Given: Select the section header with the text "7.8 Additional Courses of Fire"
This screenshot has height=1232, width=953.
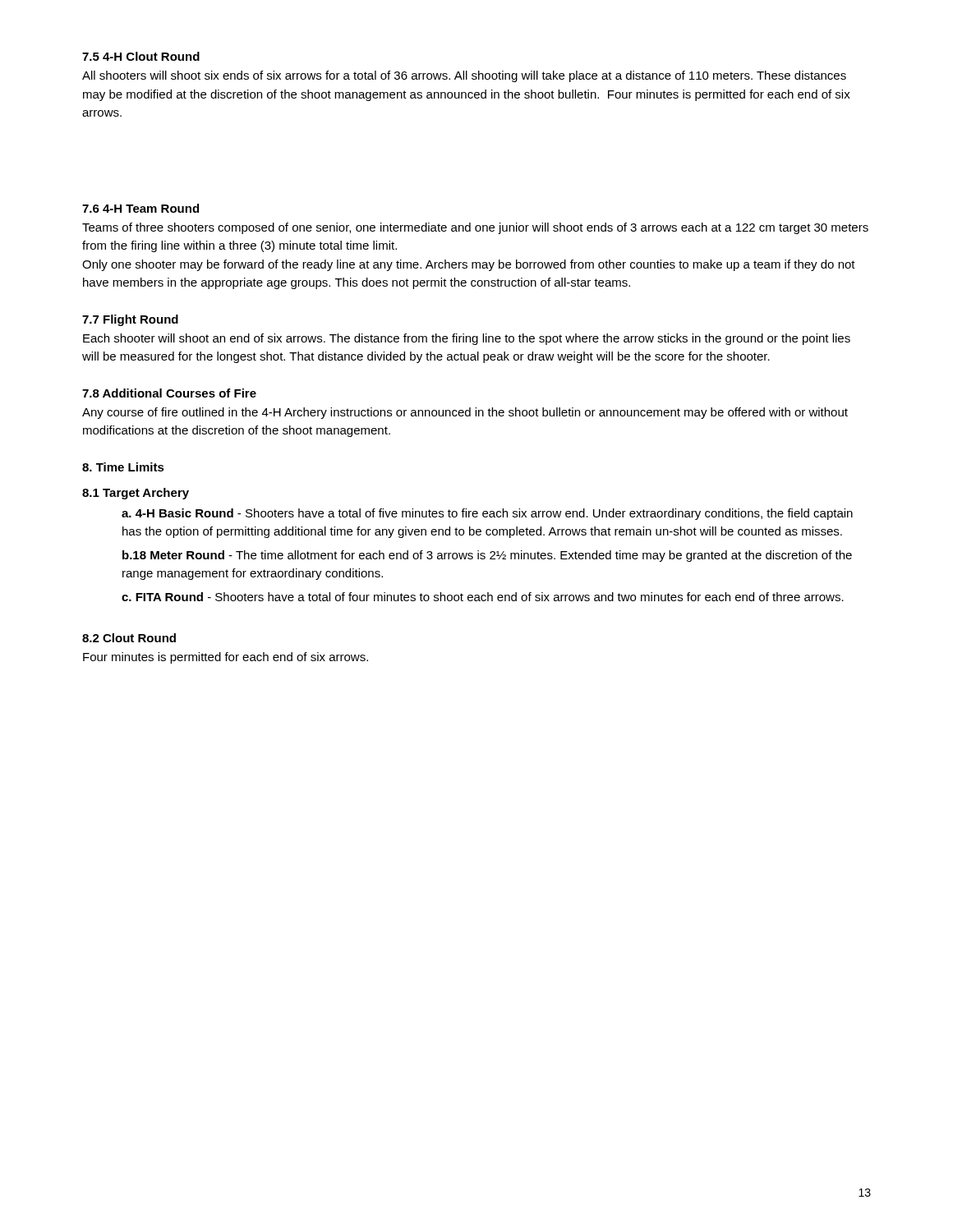Looking at the screenshot, I should [169, 393].
